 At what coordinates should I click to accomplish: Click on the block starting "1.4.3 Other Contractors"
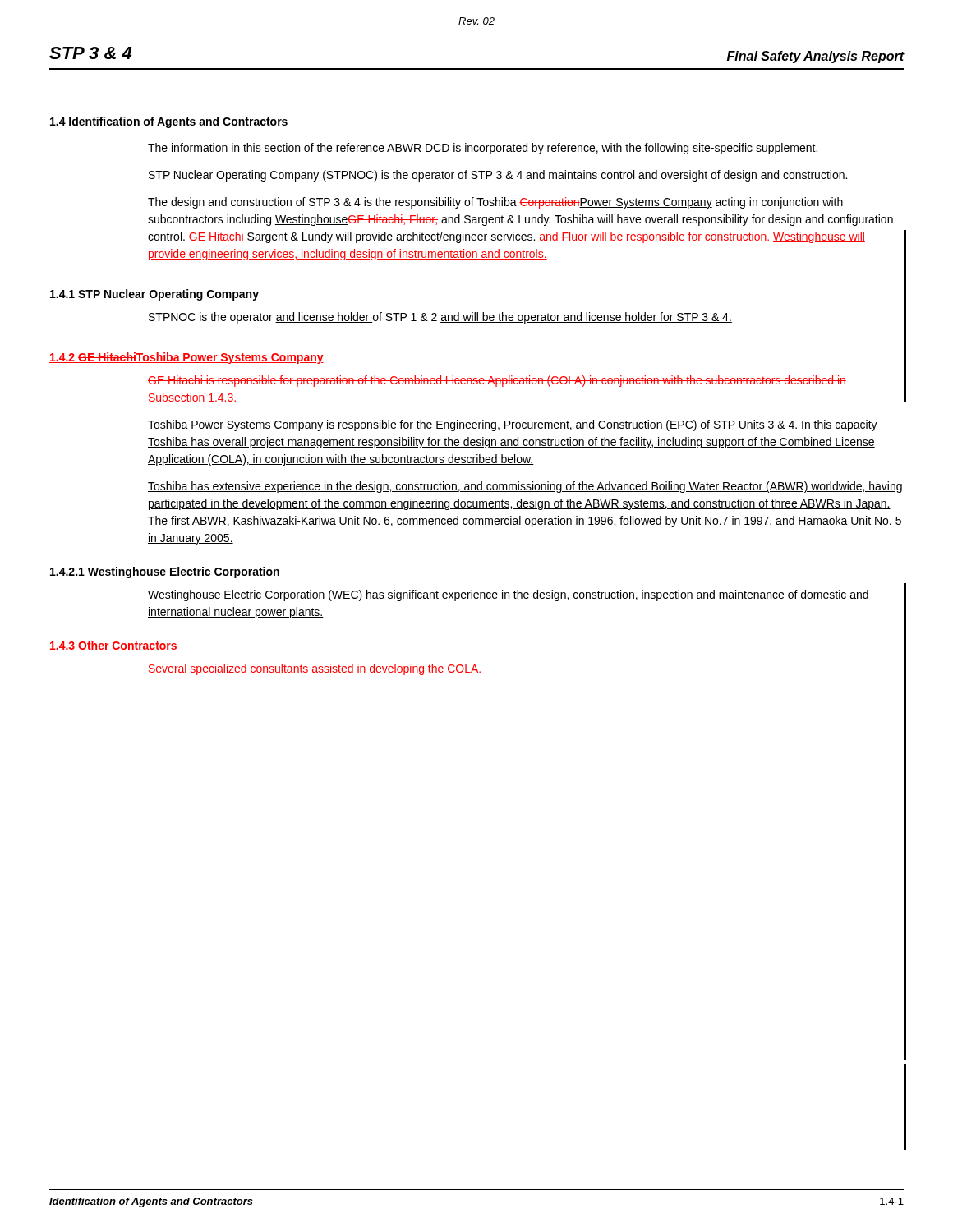click(x=113, y=646)
